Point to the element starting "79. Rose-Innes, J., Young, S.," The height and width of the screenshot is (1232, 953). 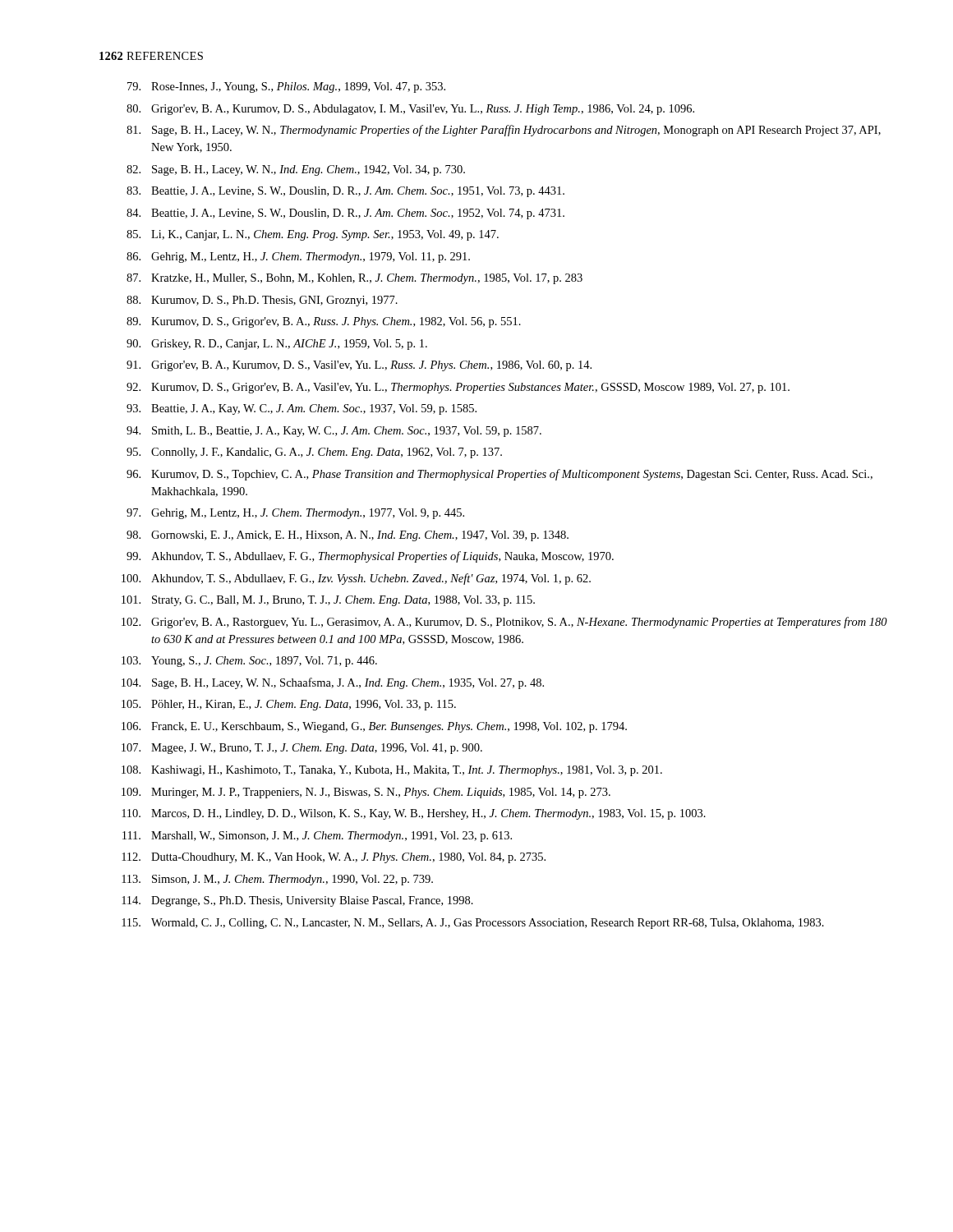(x=286, y=87)
